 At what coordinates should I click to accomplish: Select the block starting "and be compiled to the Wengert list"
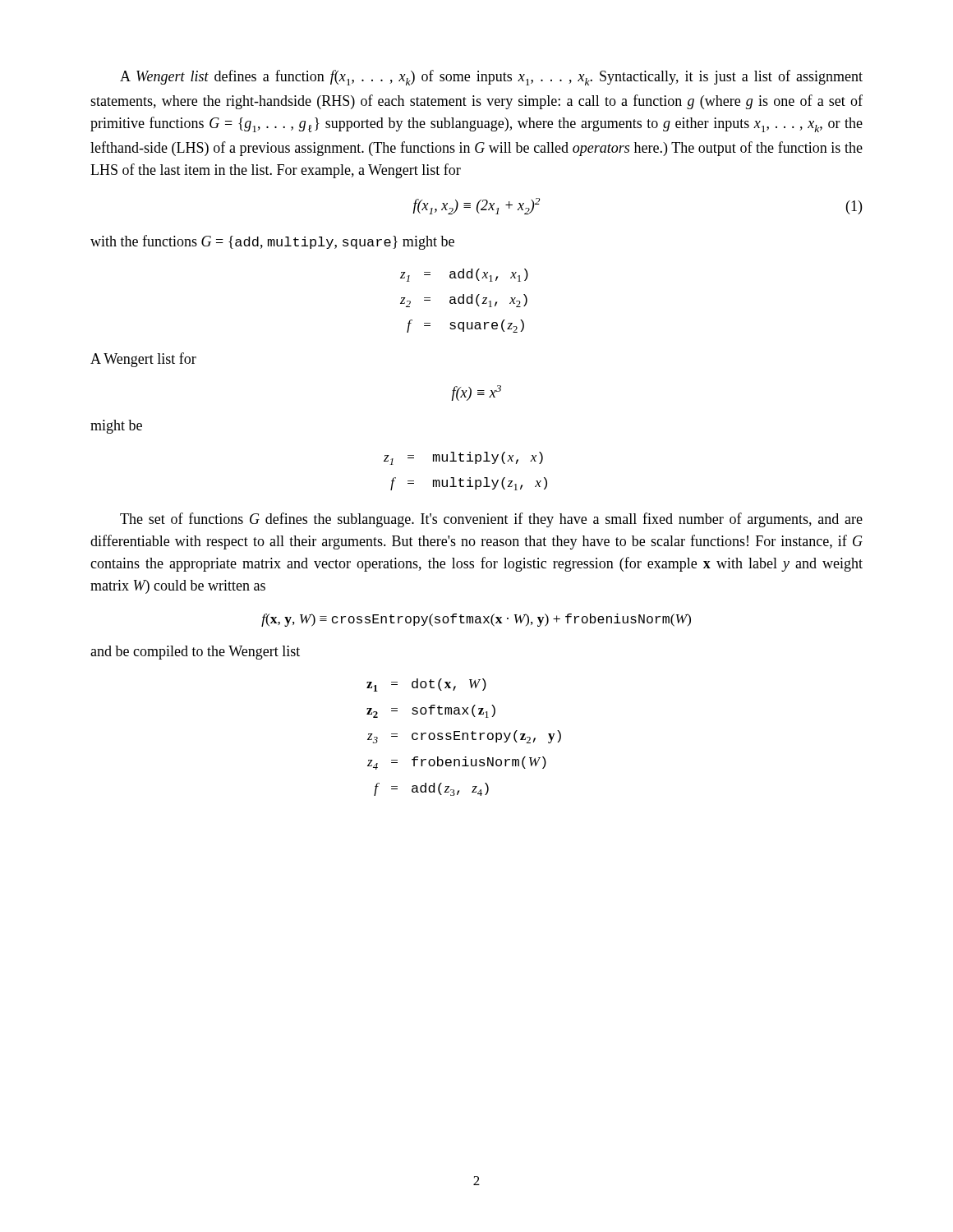195,653
